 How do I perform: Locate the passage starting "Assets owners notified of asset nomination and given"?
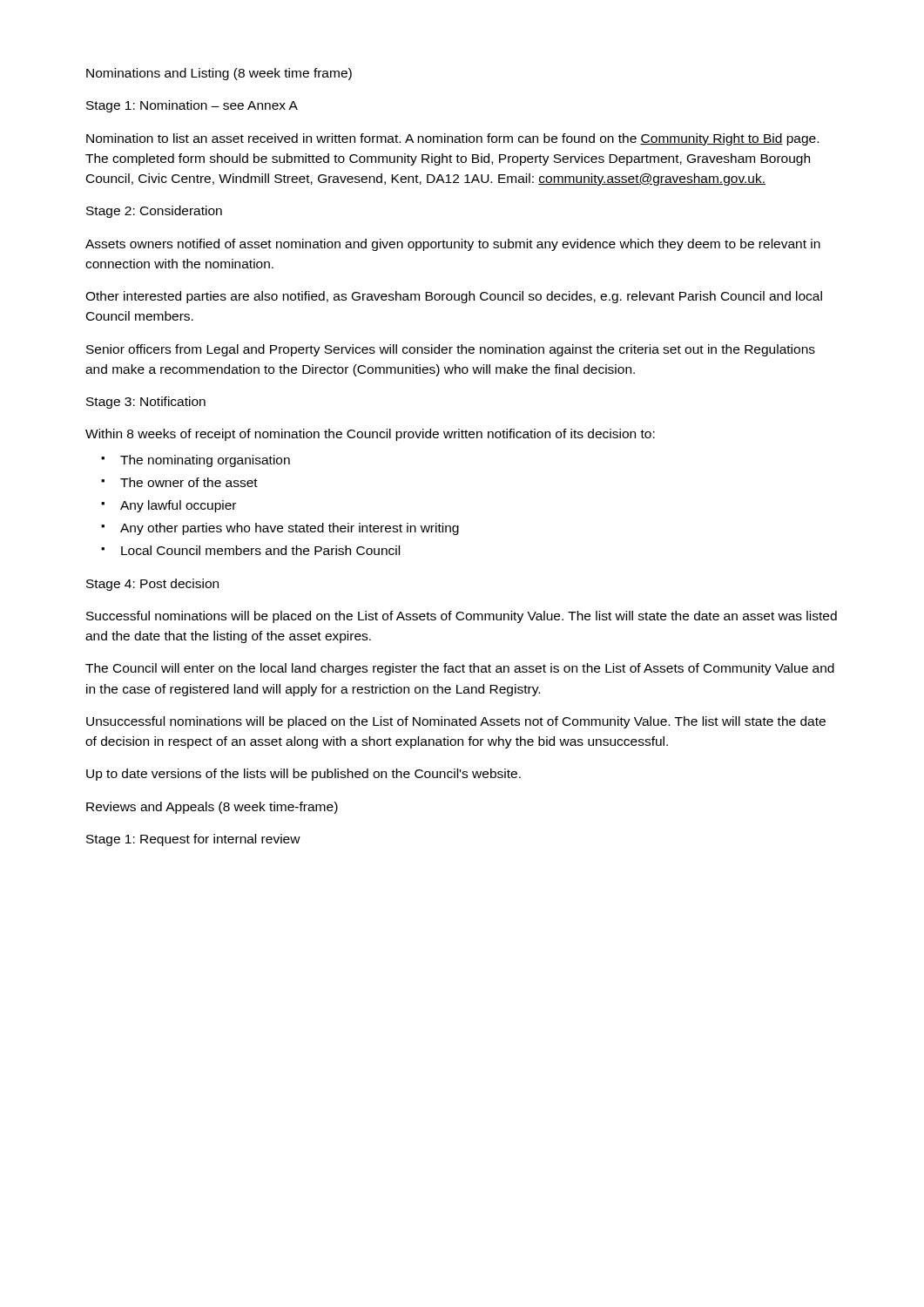(462, 253)
